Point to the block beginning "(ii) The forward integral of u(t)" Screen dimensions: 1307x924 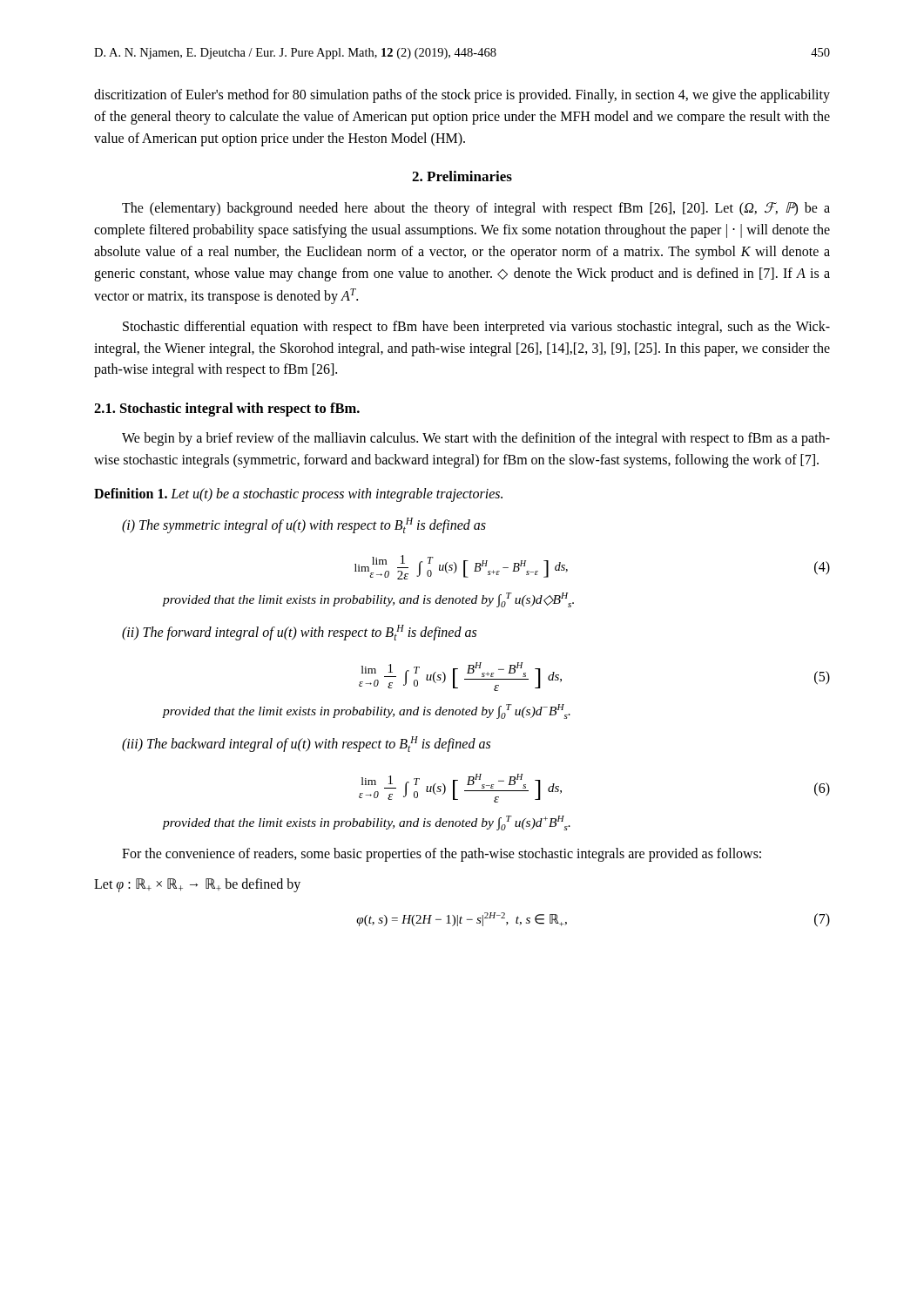pyautogui.click(x=476, y=633)
